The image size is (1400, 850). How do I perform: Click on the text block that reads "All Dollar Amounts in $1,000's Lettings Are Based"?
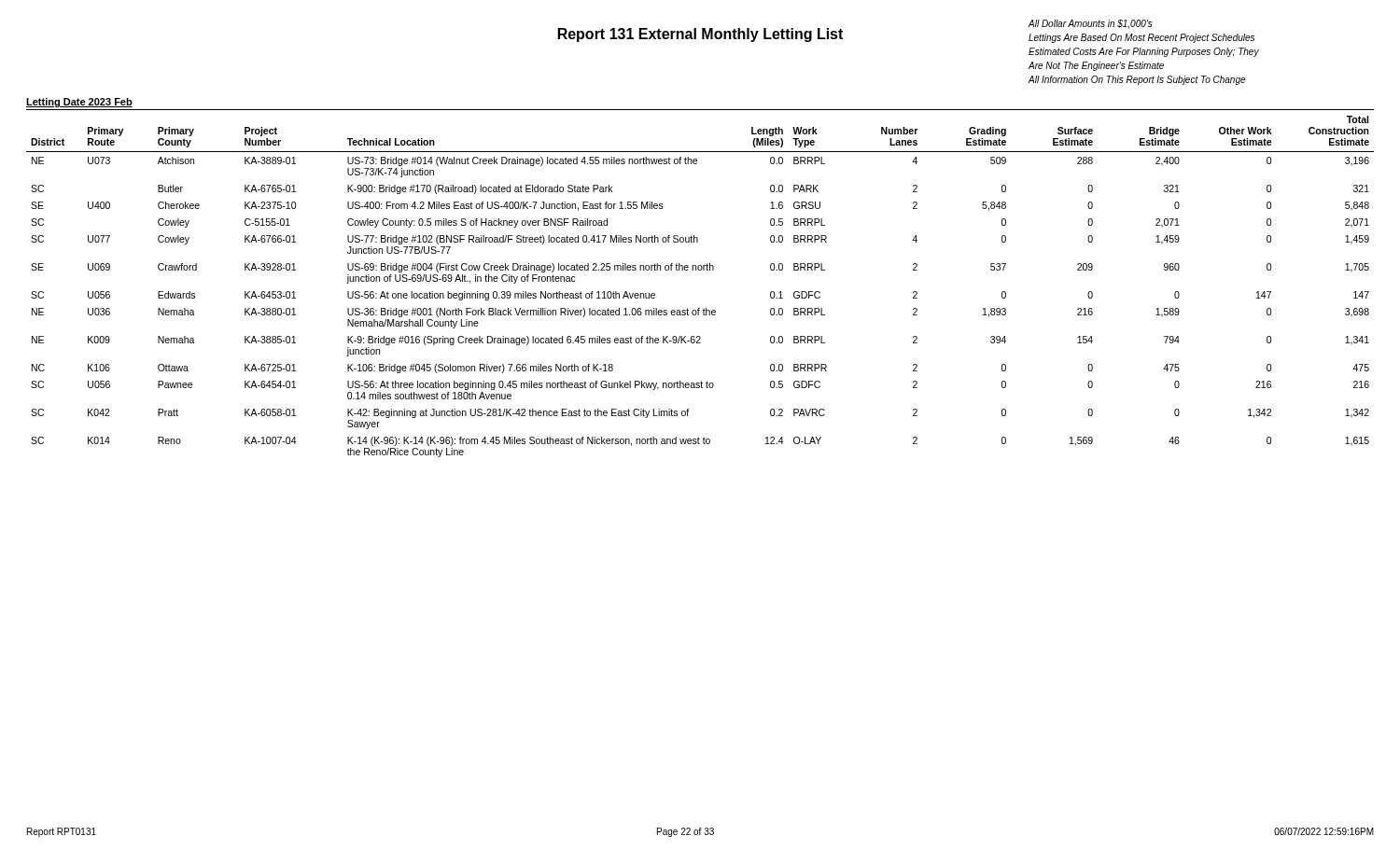[x=1144, y=52]
